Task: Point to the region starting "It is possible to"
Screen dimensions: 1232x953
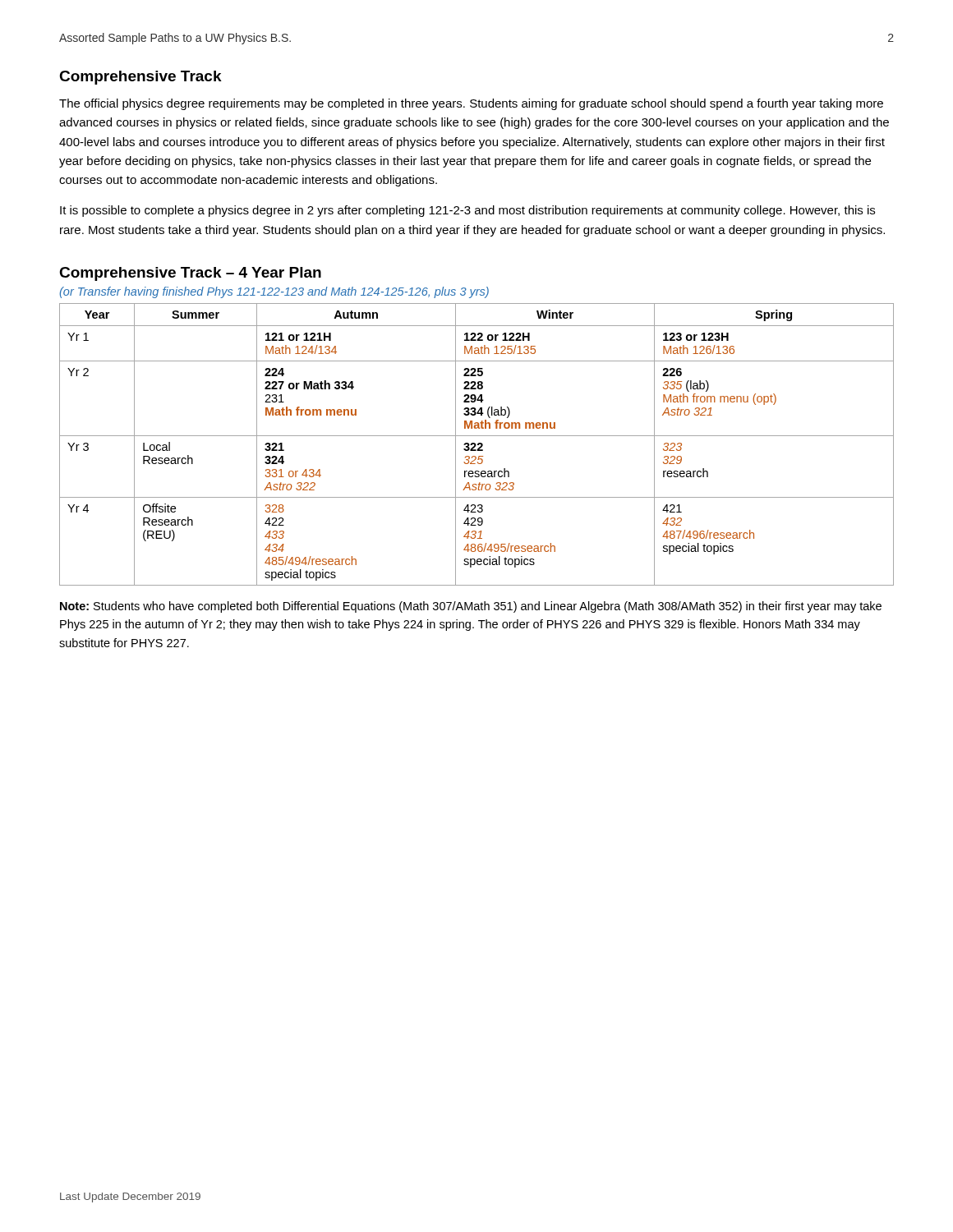Action: (473, 220)
